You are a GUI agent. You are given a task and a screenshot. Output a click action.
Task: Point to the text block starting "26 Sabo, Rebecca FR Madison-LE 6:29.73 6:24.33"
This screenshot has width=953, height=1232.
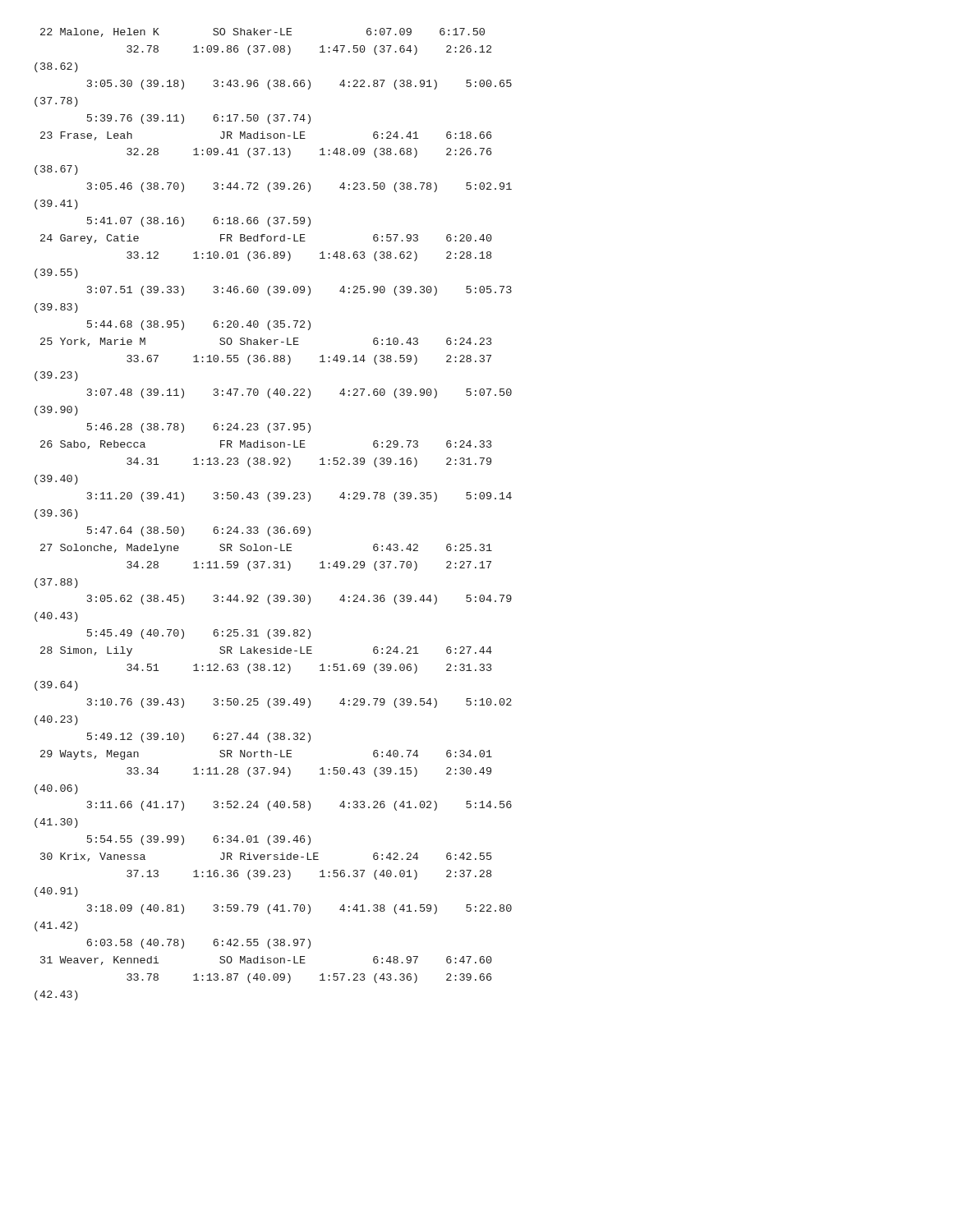pos(476,489)
